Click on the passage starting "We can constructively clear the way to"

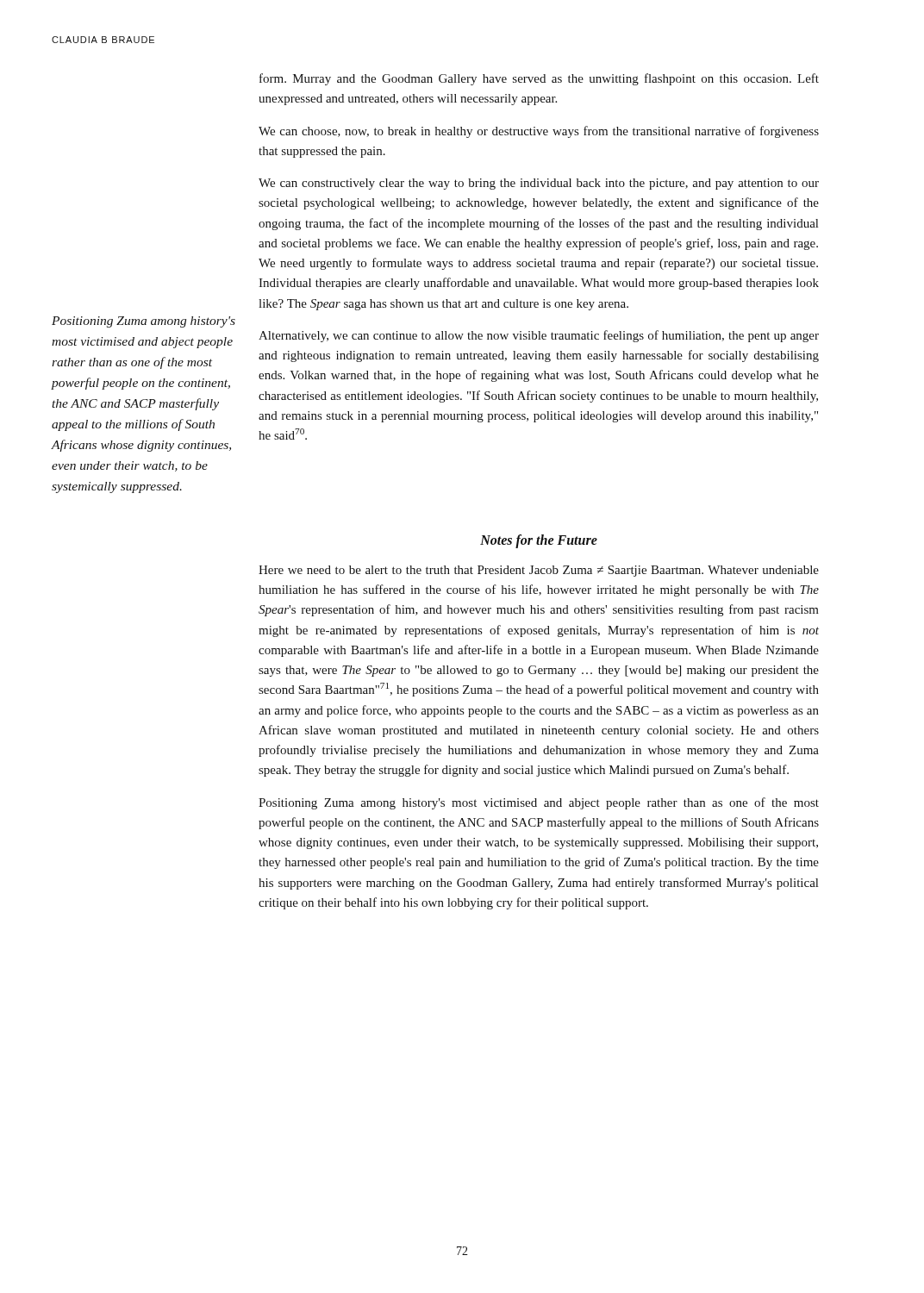pos(539,243)
